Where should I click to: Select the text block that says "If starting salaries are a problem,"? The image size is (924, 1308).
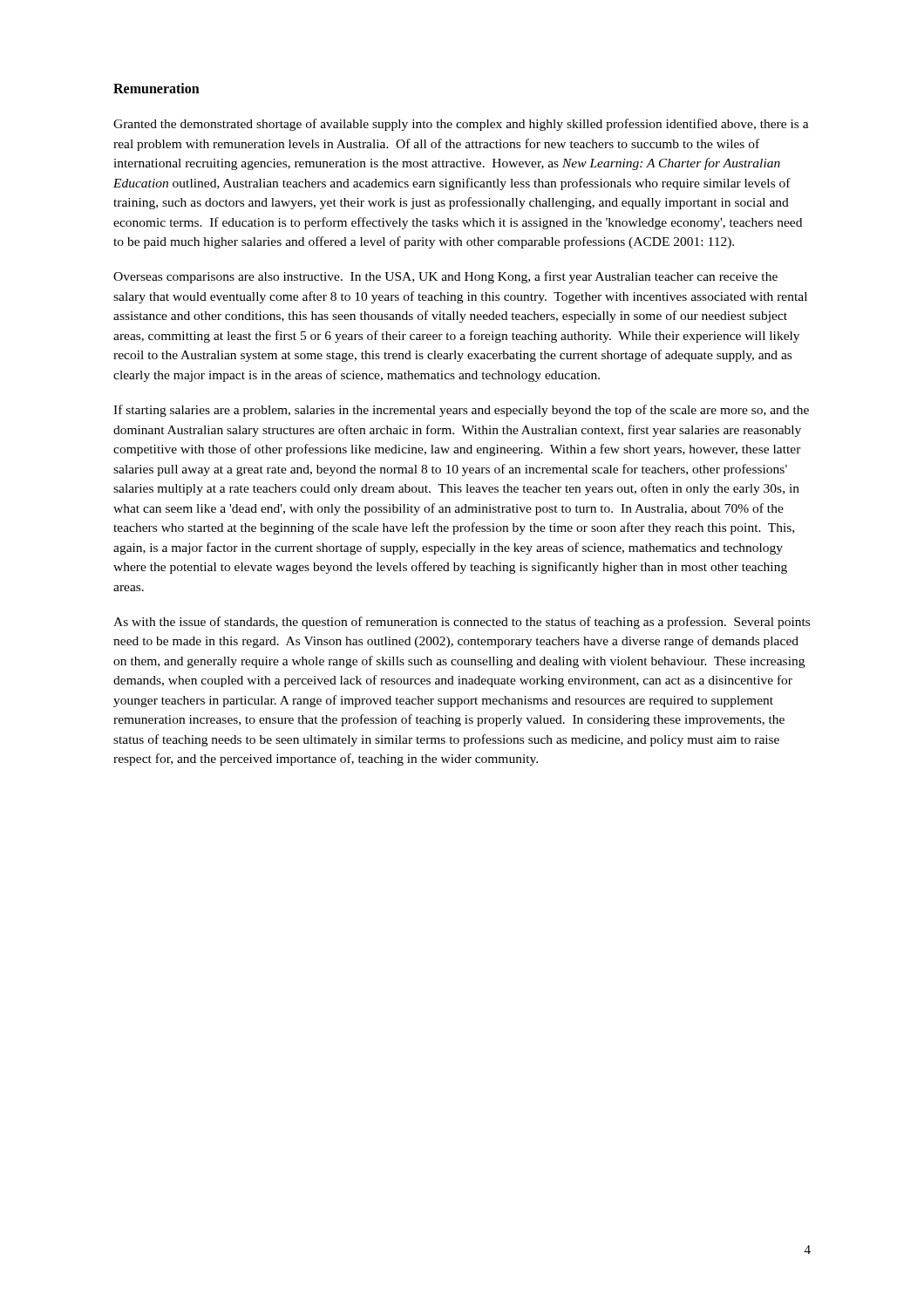[461, 498]
